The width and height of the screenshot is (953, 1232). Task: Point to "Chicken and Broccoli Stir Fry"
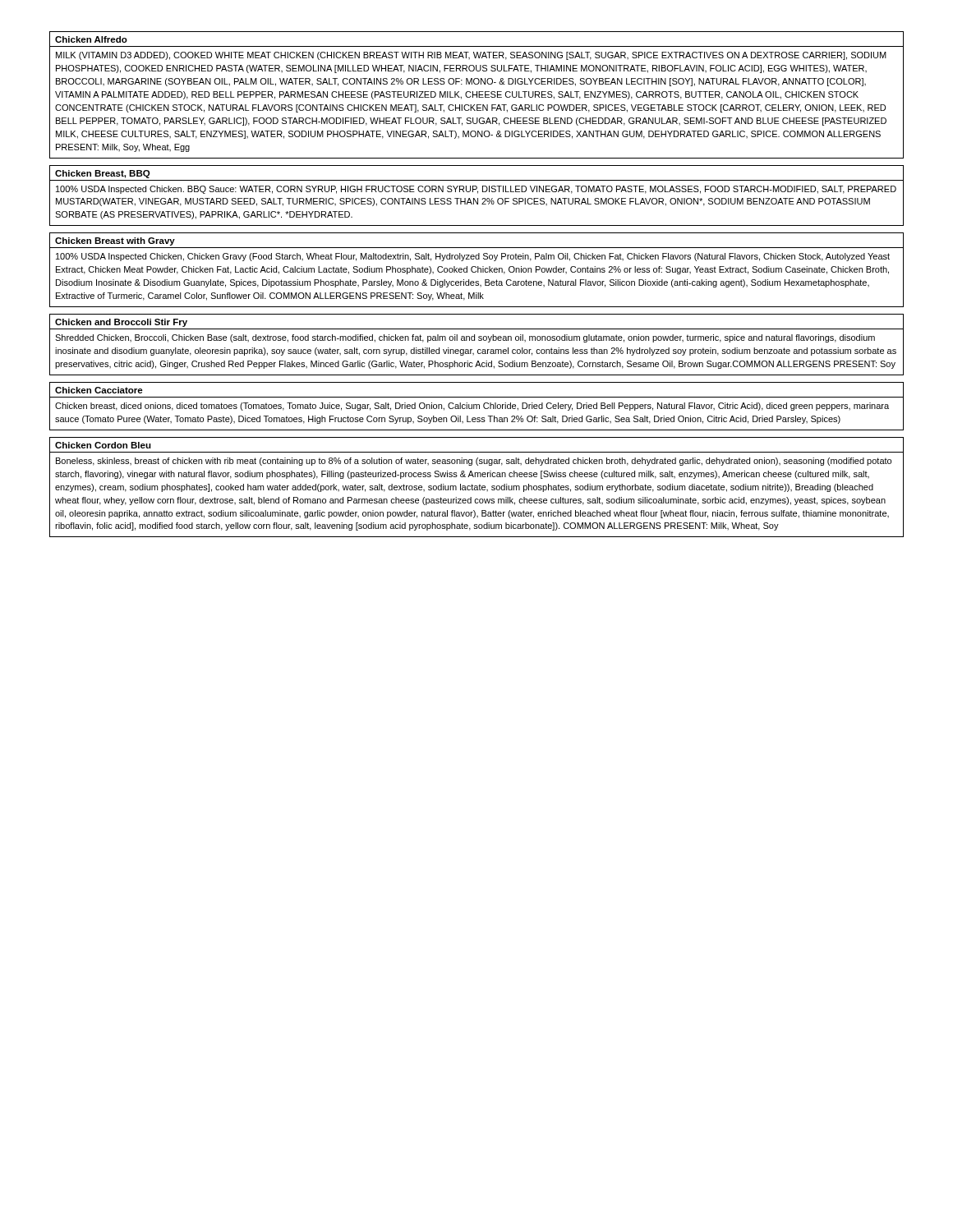(x=121, y=322)
